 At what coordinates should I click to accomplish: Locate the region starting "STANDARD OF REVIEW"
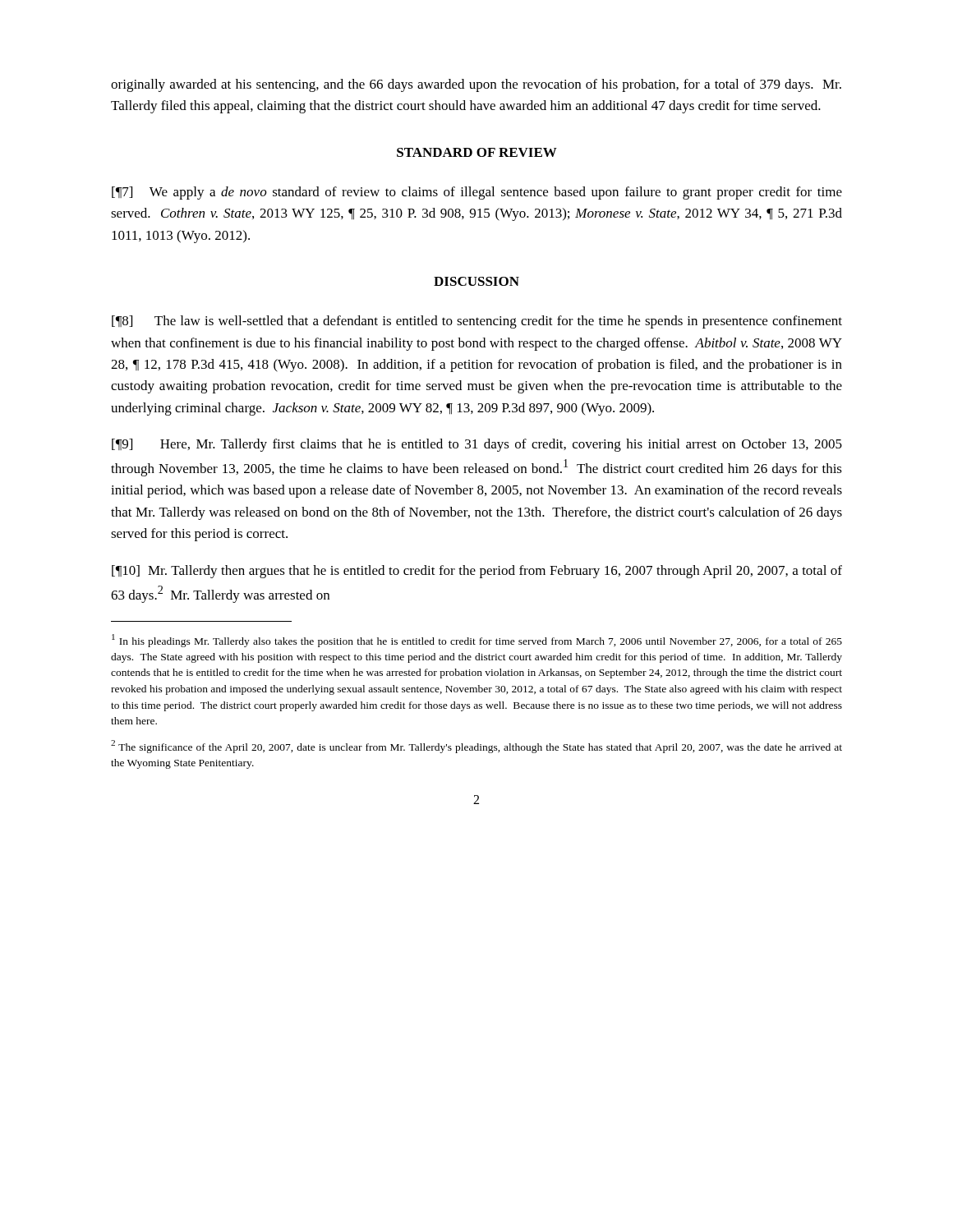pyautogui.click(x=476, y=152)
